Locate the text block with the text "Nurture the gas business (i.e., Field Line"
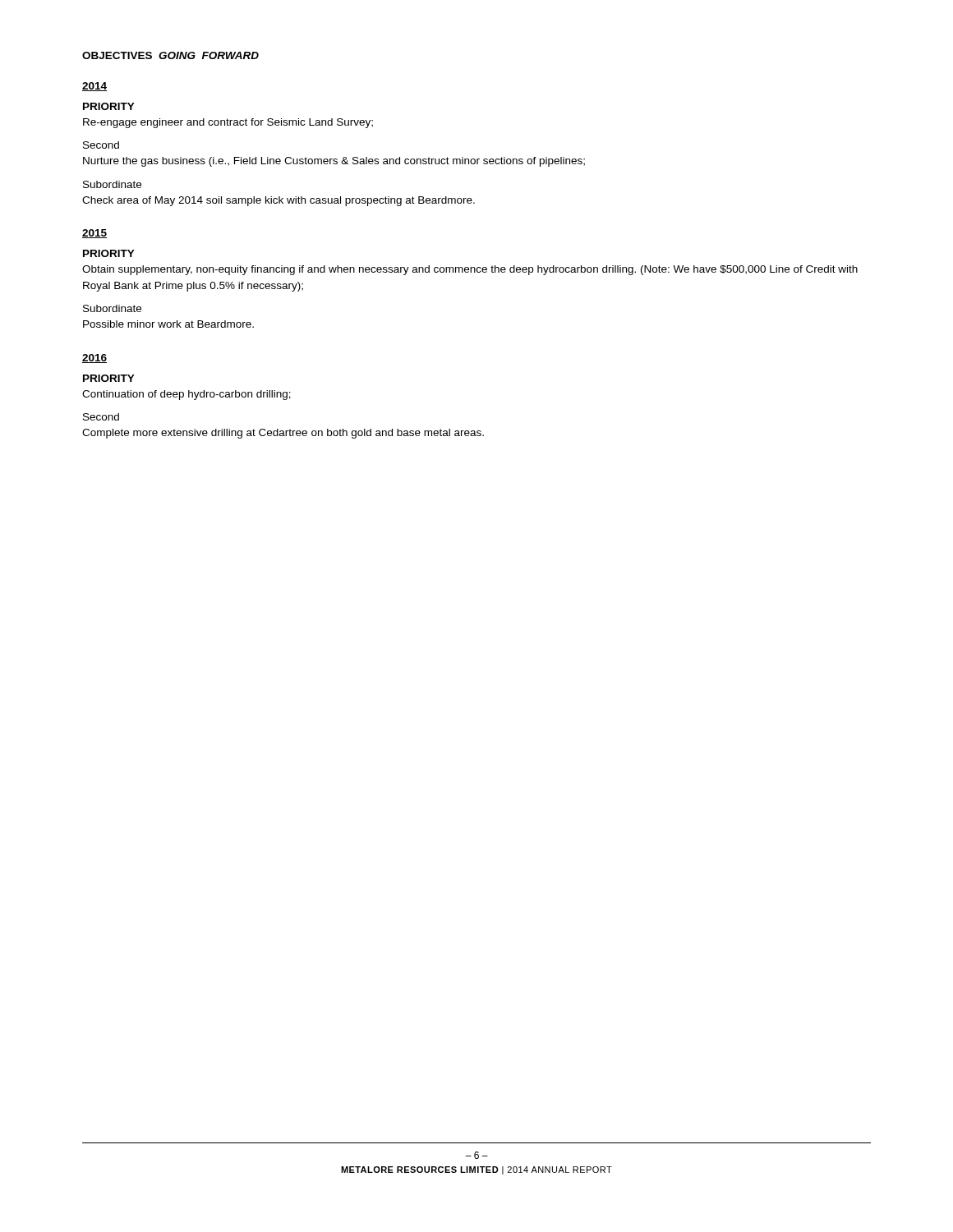953x1232 pixels. [x=334, y=161]
